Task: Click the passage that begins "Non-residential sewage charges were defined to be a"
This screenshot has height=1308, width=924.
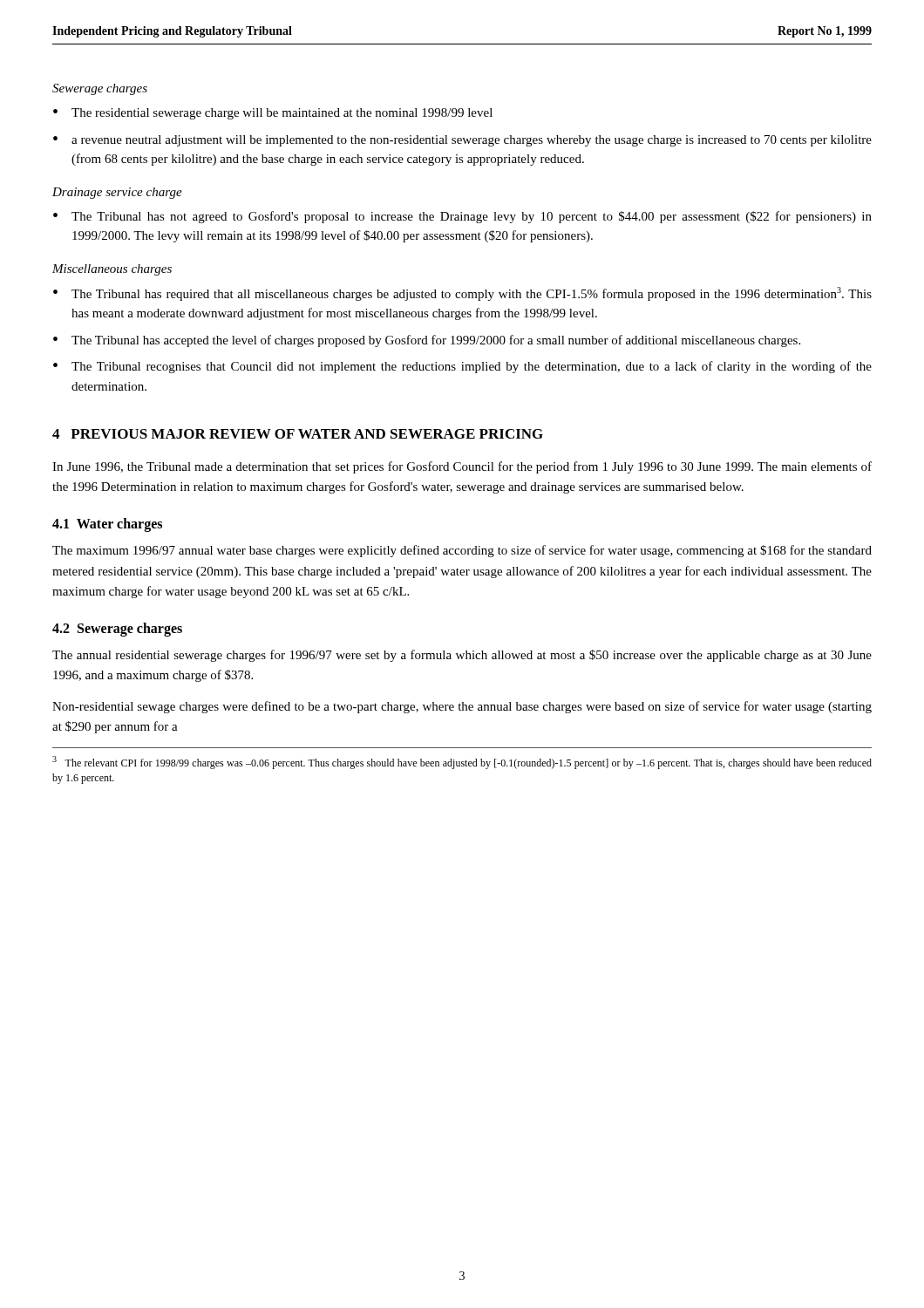Action: coord(462,716)
